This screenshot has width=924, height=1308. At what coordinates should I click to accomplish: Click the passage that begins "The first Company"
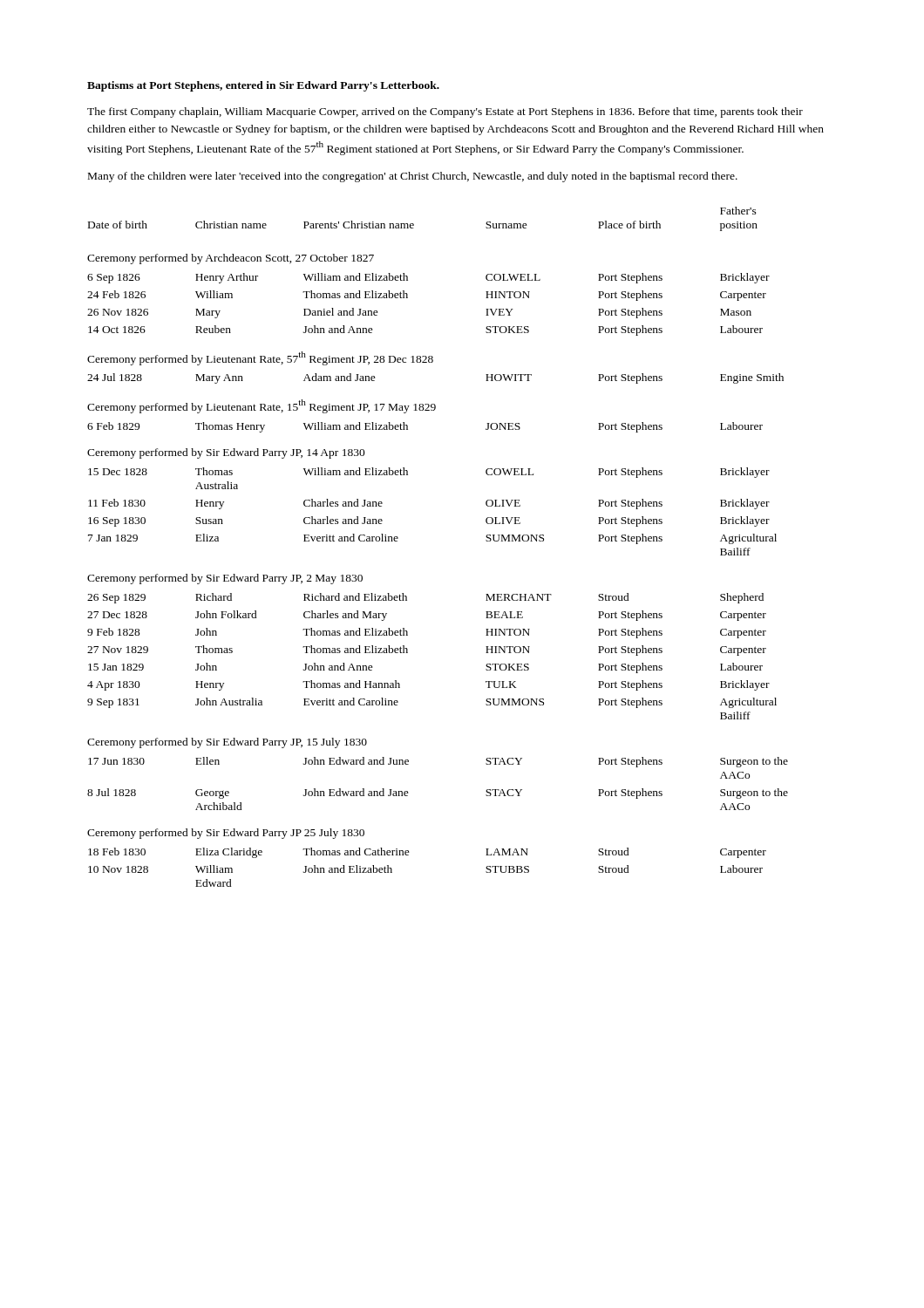[x=455, y=130]
